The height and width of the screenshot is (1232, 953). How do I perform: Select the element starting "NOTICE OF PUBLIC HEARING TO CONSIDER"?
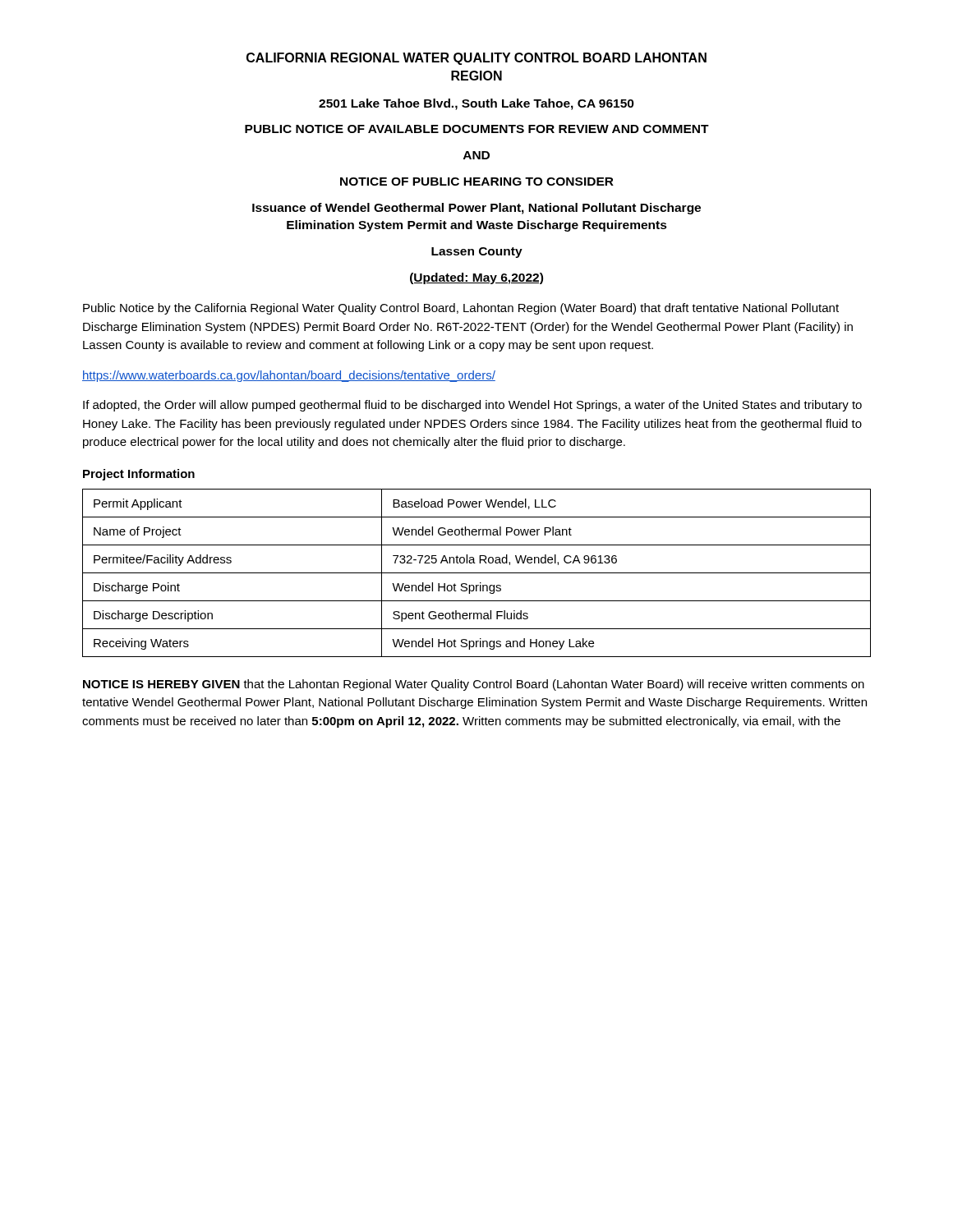tap(476, 181)
